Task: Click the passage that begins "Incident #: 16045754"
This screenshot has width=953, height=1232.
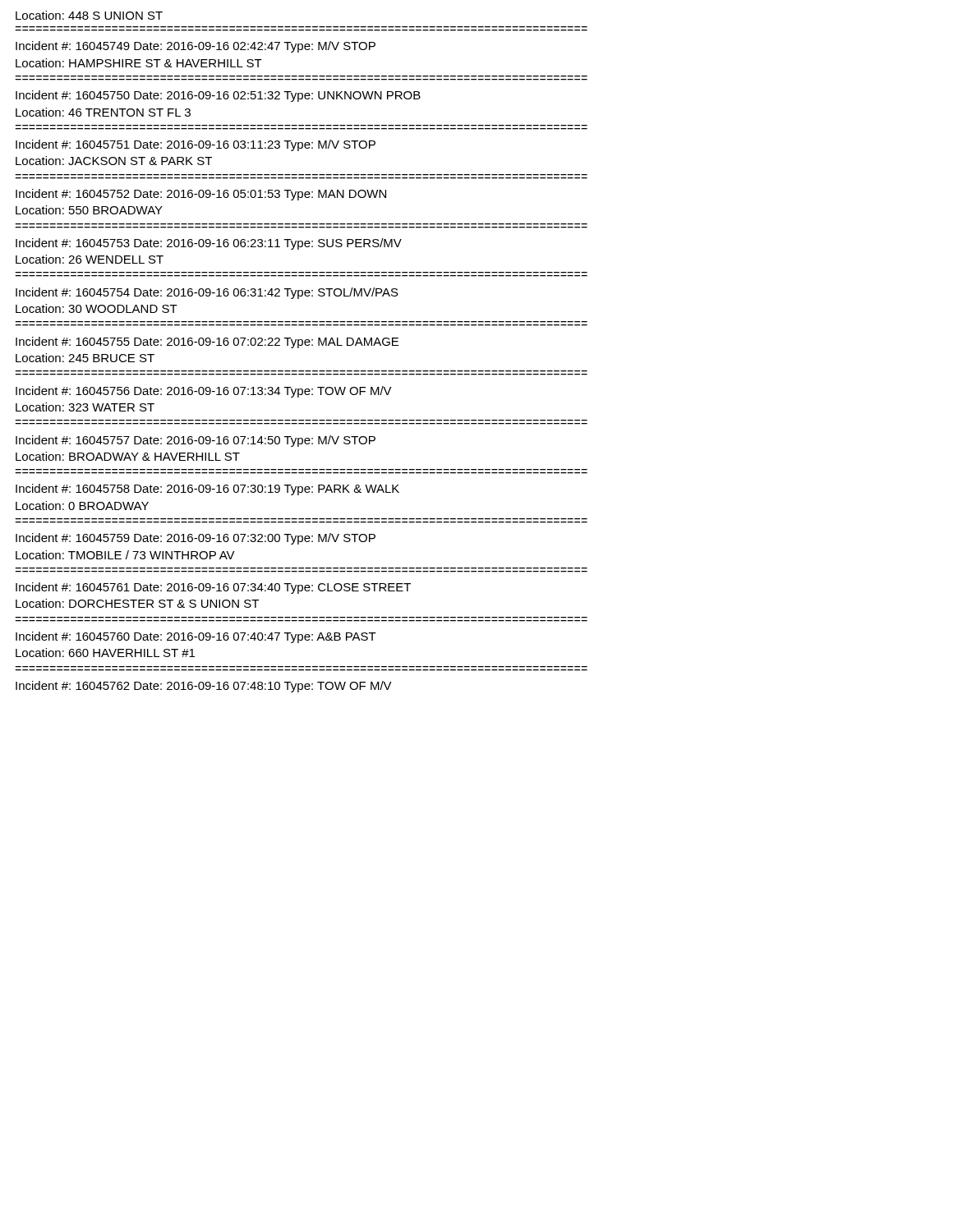Action: coord(207,300)
